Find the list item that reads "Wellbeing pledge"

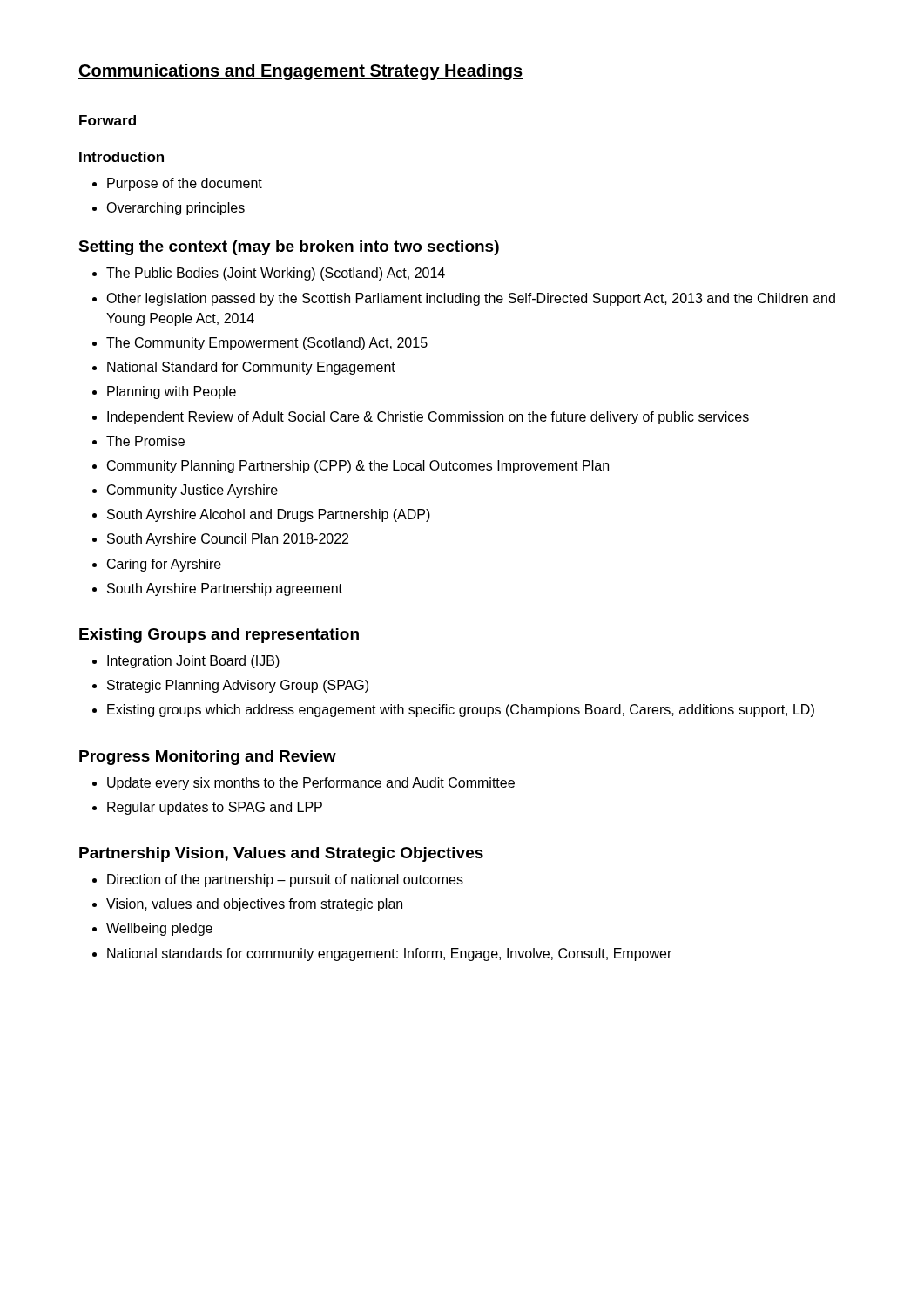click(160, 929)
